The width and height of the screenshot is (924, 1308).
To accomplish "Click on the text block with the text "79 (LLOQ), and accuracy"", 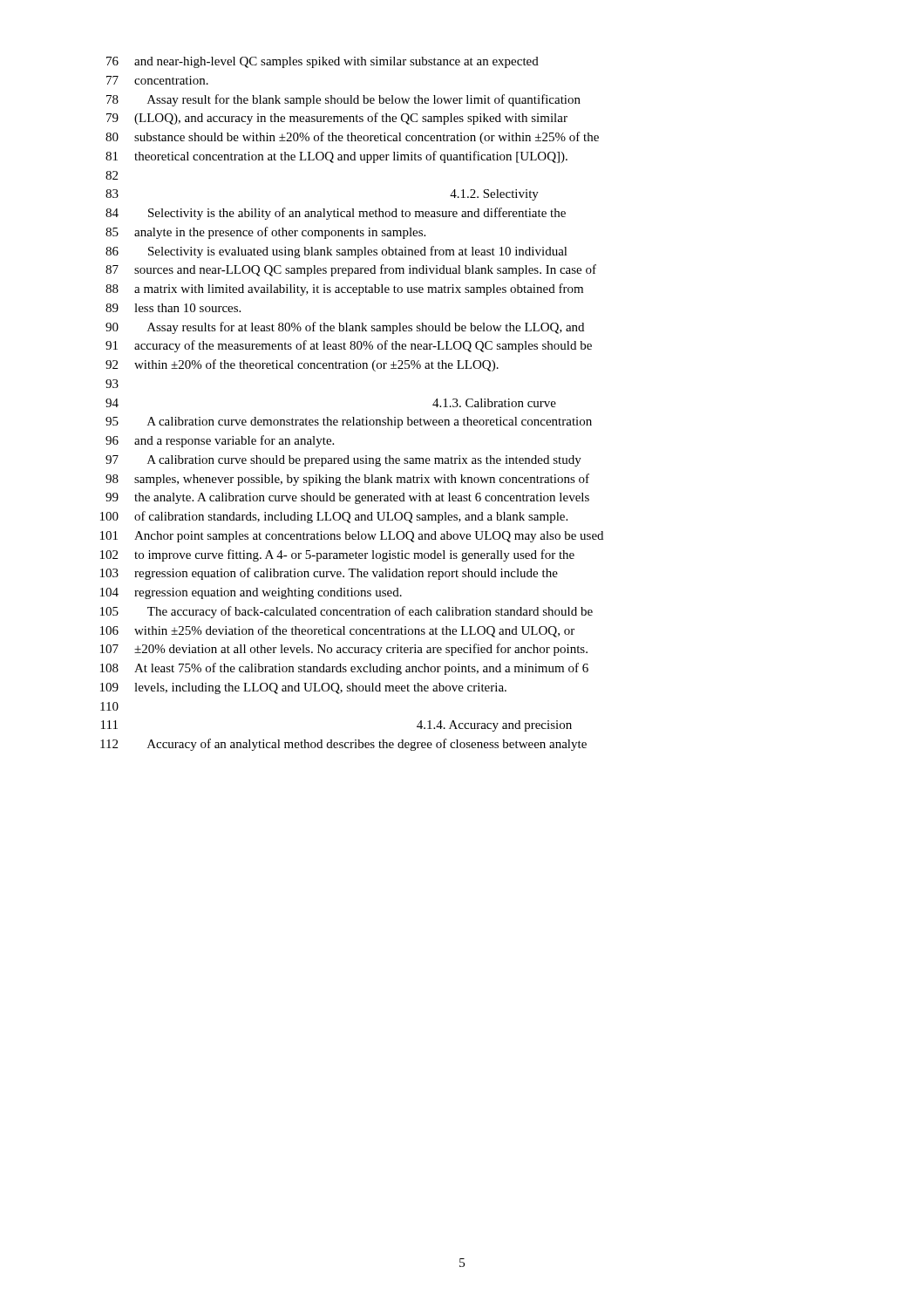I will click(x=471, y=119).
